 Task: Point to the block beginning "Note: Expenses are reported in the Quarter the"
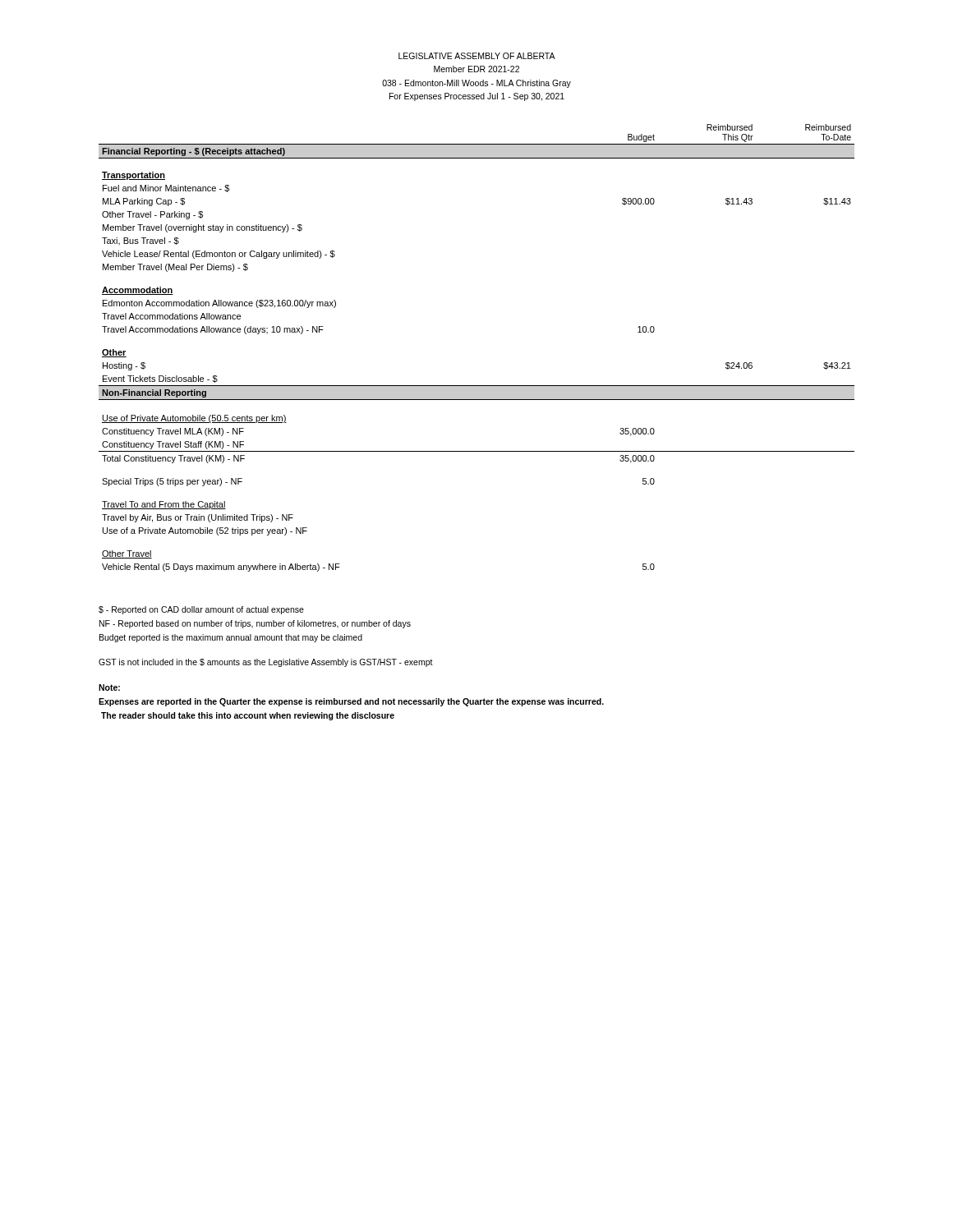pos(351,702)
